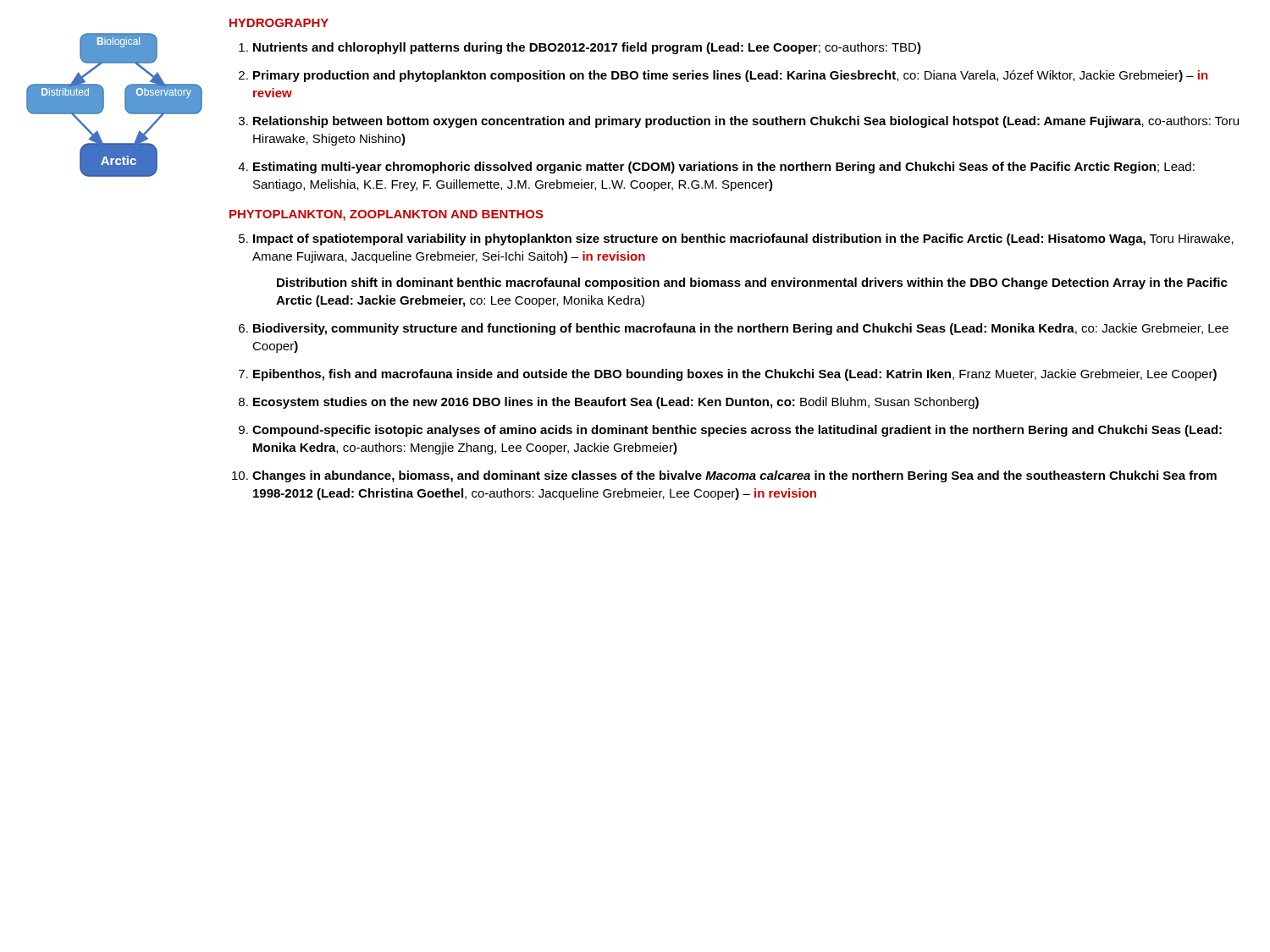
Task: Locate the block of text that opens with "Nutrients and chlorophyll patterns during"
Action: pyautogui.click(x=587, y=47)
